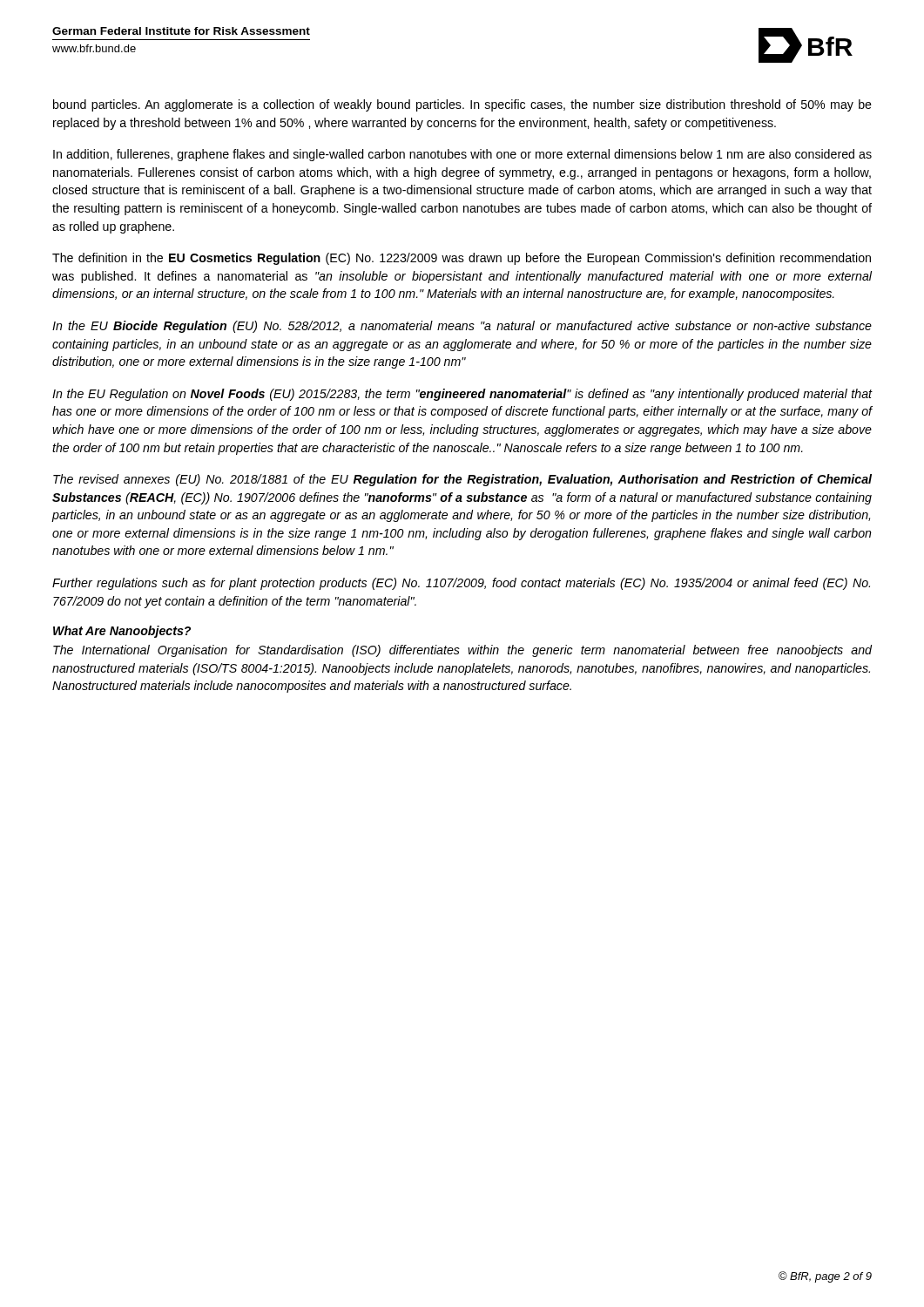
Task: Find the text block with the text "The International Organisation"
Action: pos(462,668)
